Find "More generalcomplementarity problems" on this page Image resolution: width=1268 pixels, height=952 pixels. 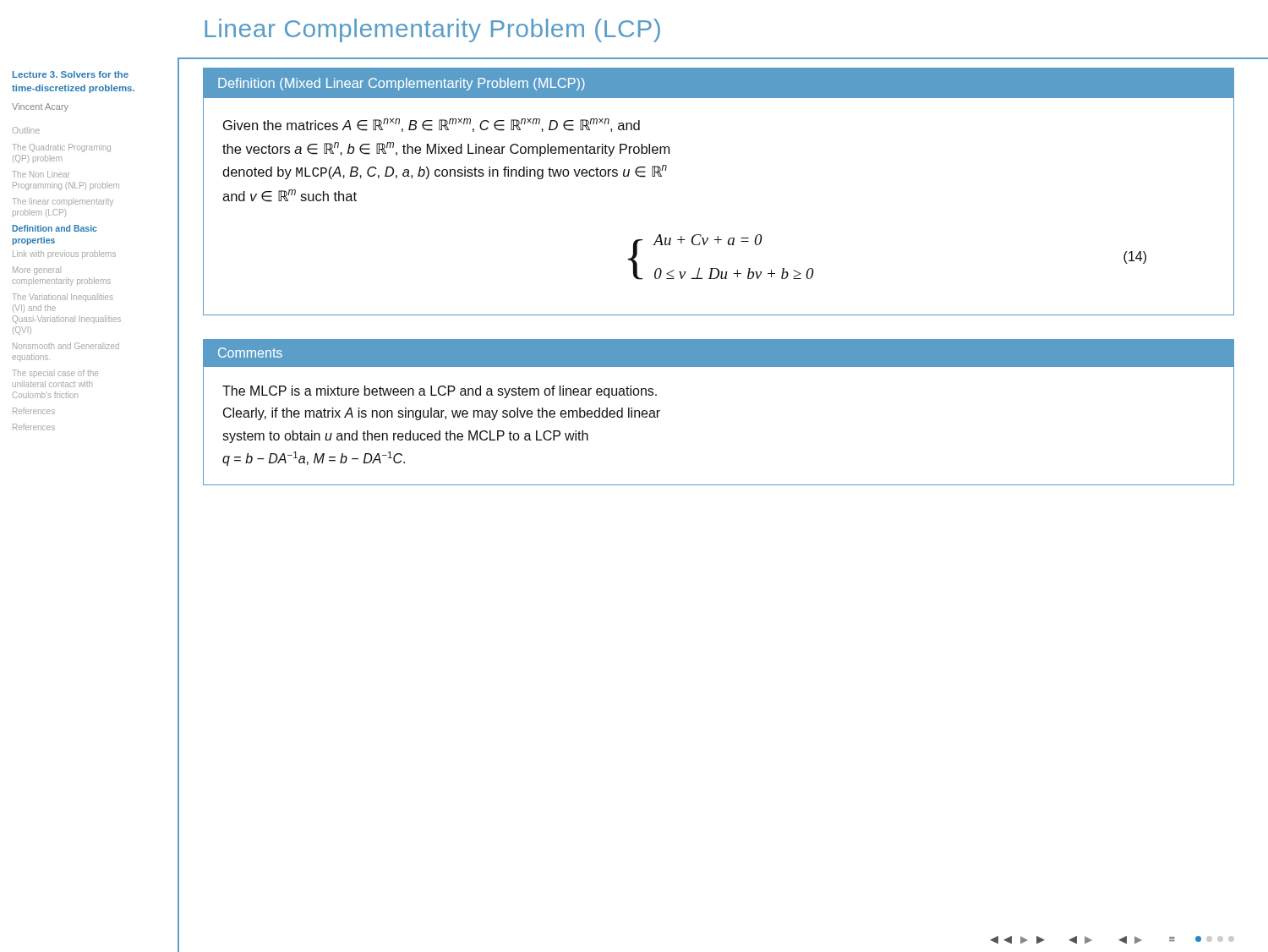point(61,276)
